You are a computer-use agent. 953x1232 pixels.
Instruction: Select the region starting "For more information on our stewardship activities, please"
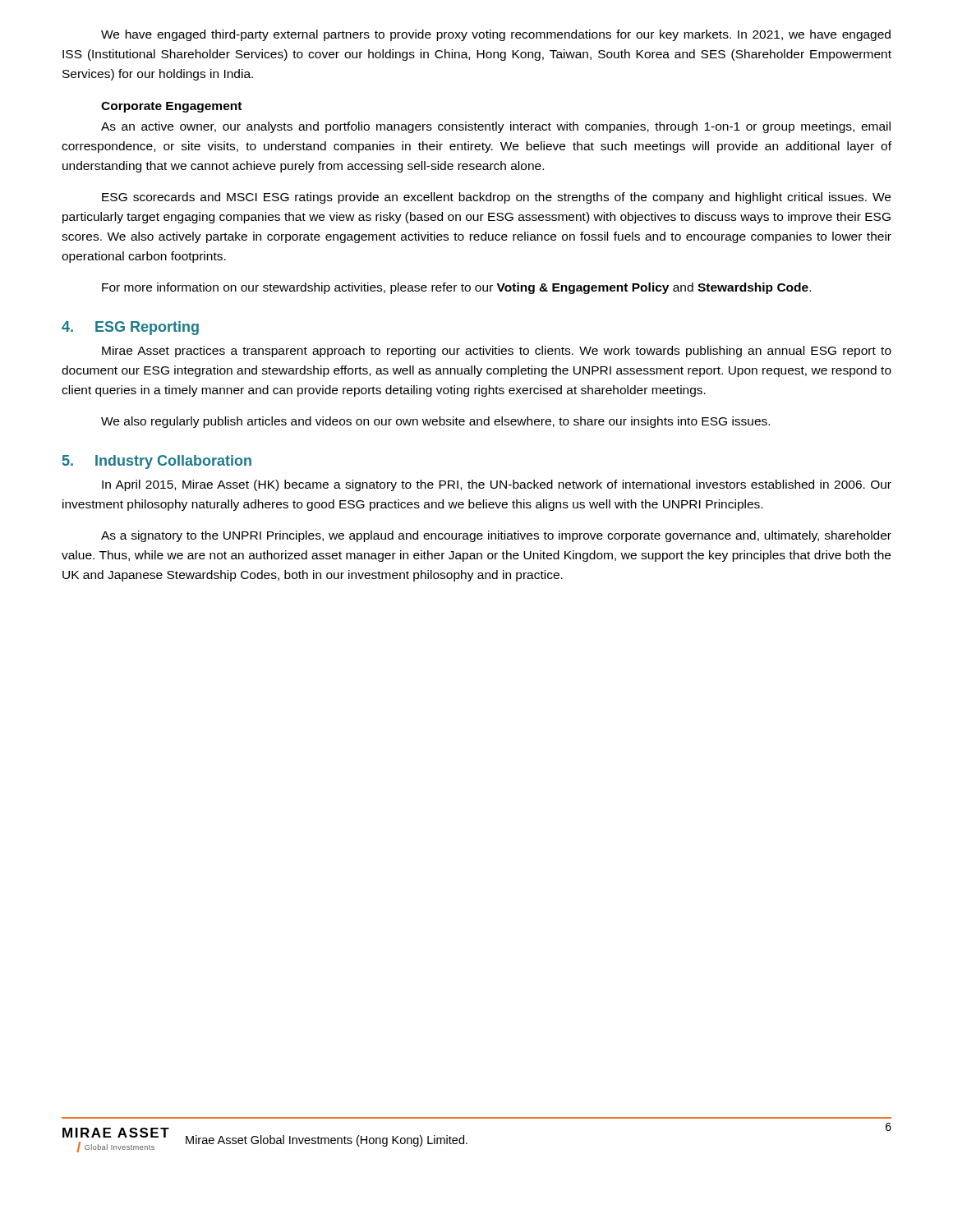pyautogui.click(x=457, y=287)
